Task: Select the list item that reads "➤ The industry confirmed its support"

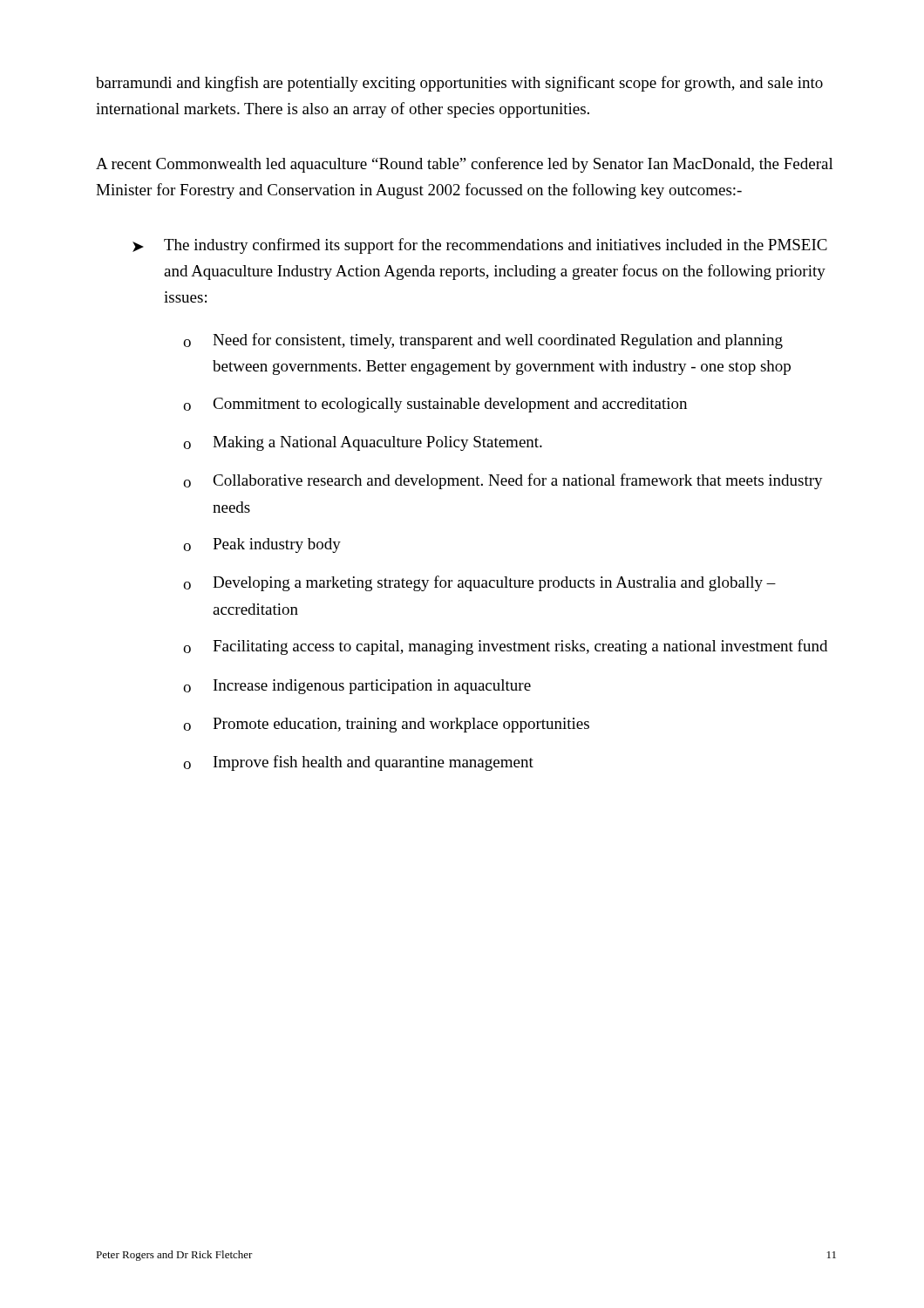Action: coord(484,271)
